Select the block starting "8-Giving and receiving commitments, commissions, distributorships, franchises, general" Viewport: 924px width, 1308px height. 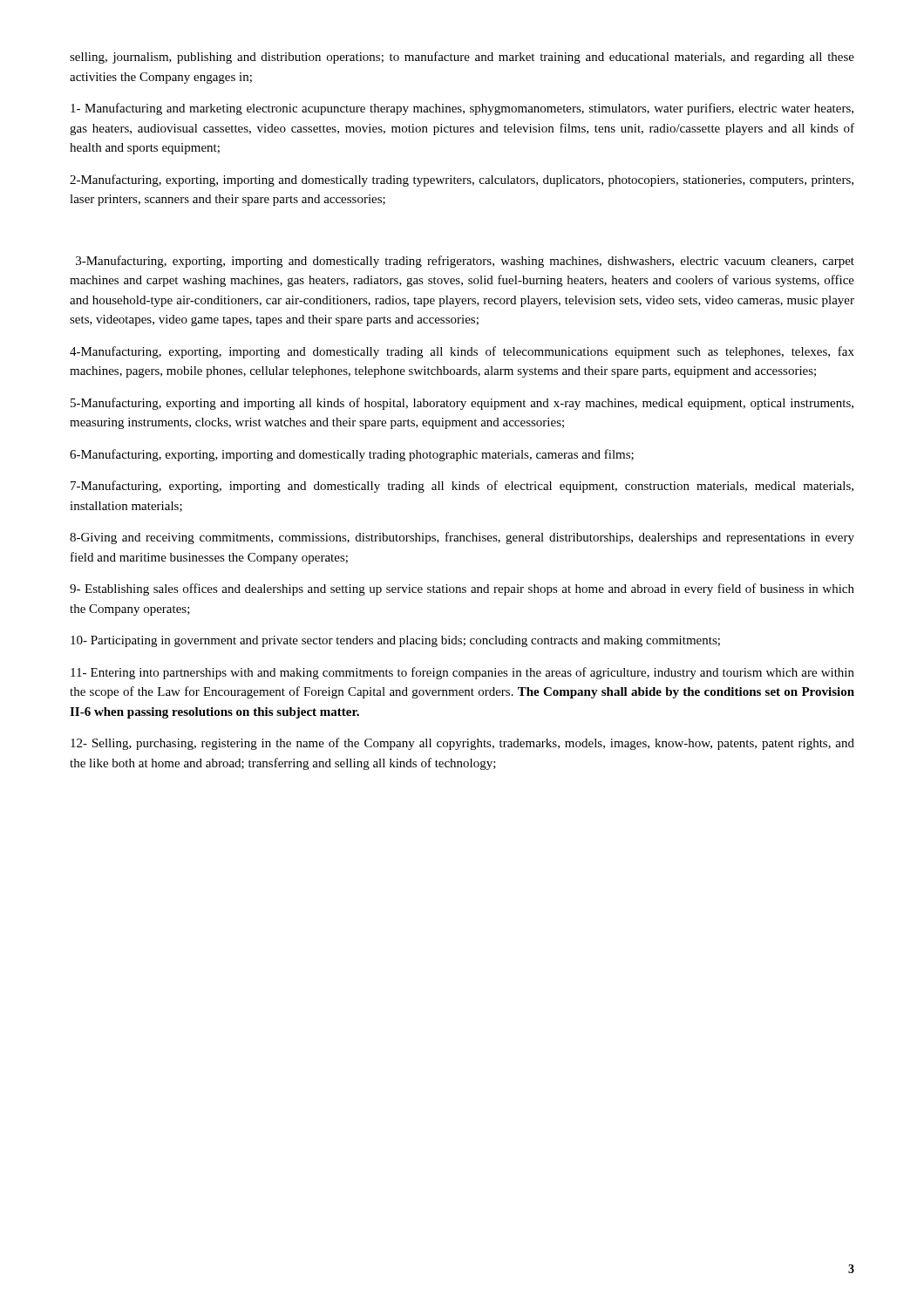pyautogui.click(x=462, y=547)
